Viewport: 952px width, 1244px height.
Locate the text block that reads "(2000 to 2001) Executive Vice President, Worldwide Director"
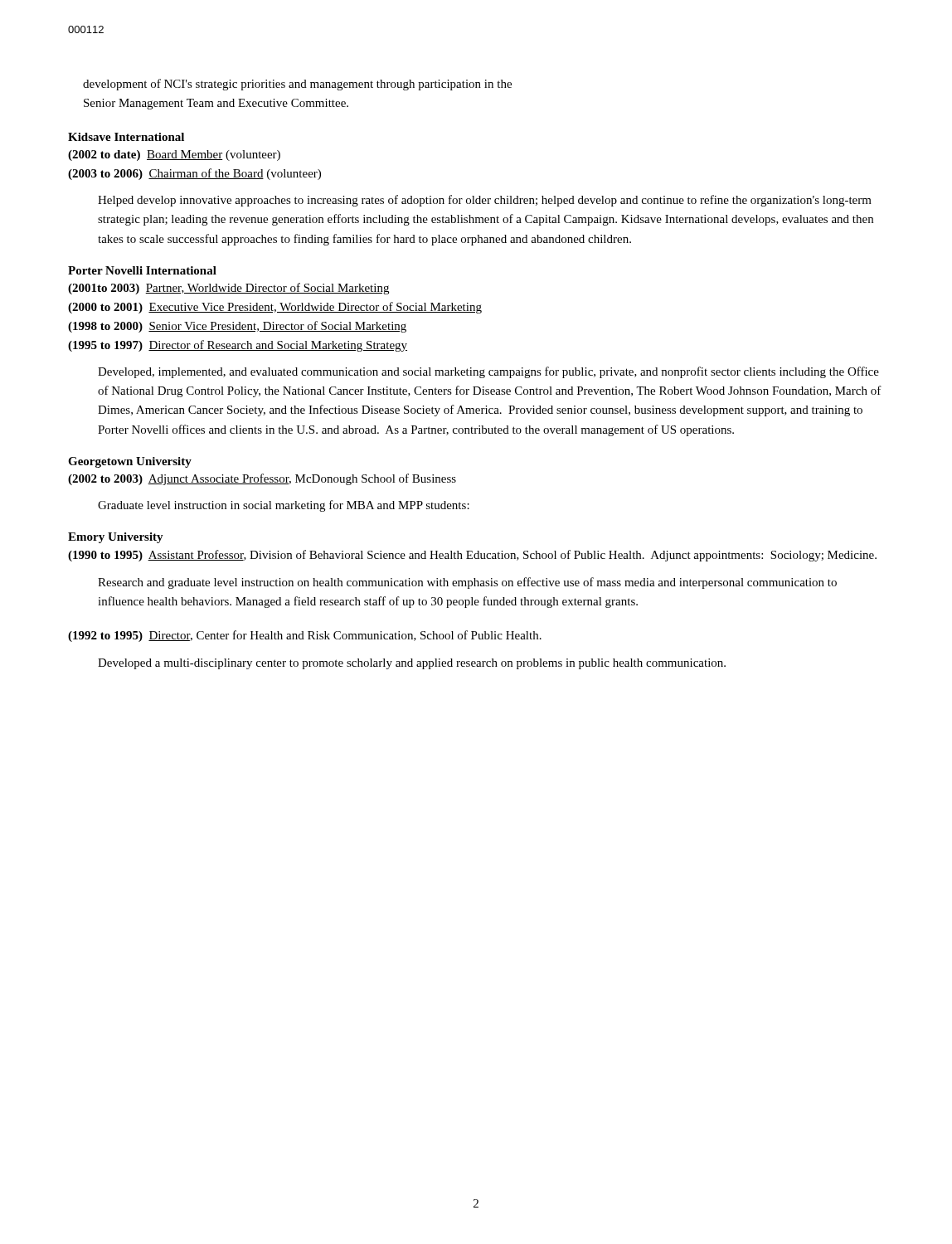click(275, 307)
